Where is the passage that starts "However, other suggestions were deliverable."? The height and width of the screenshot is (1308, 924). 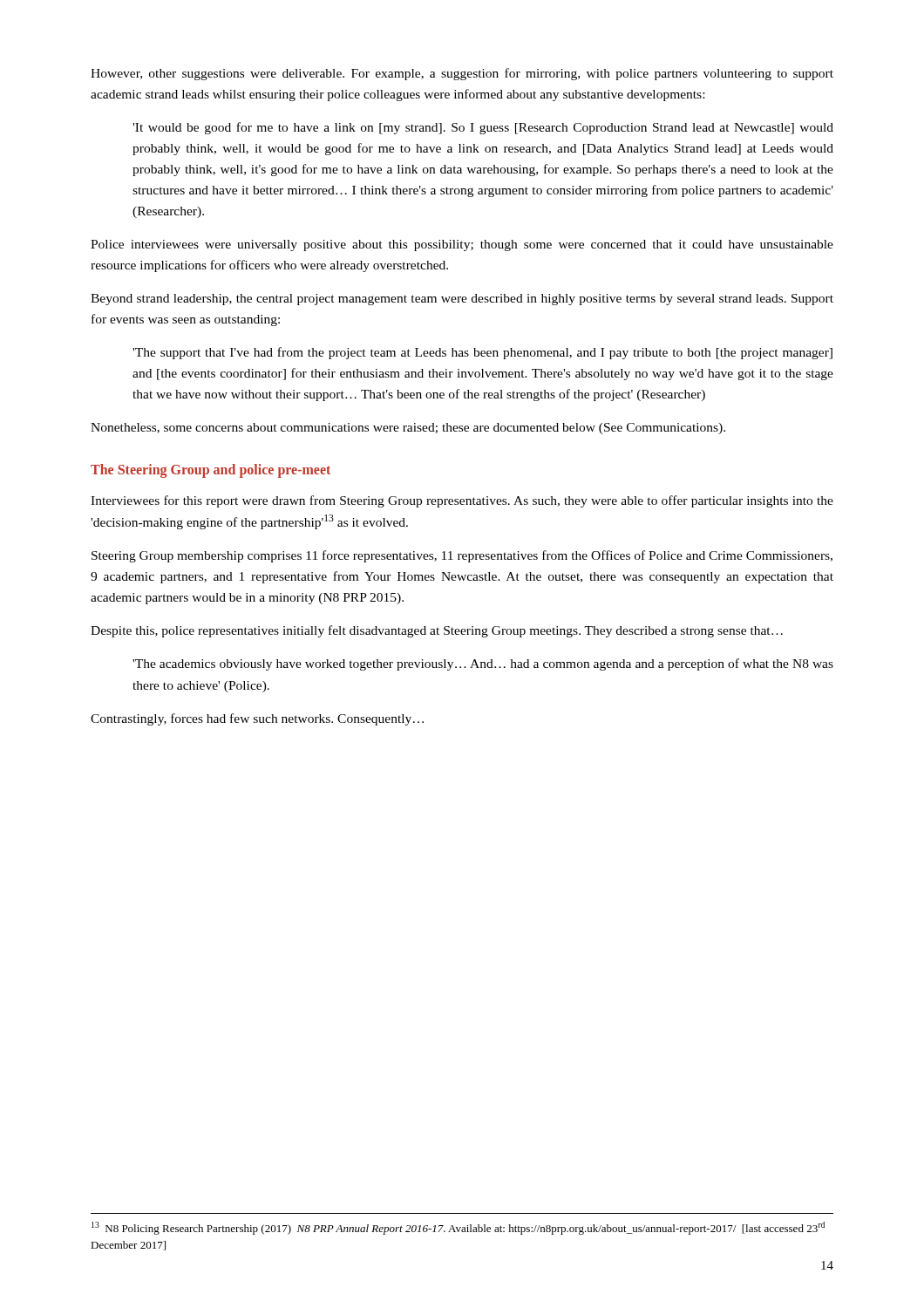point(462,83)
